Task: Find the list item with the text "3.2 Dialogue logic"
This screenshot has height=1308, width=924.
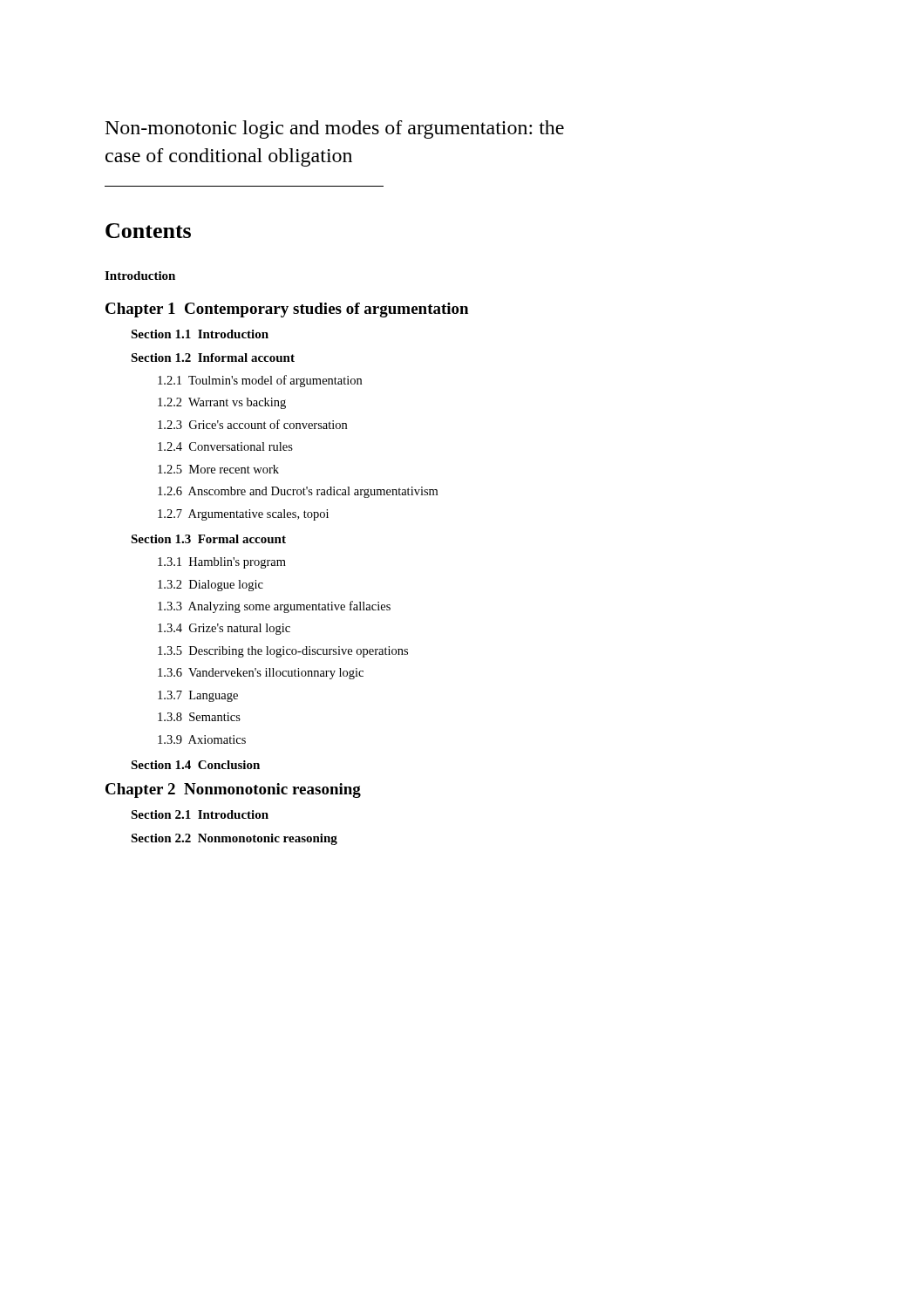Action: coord(211,586)
